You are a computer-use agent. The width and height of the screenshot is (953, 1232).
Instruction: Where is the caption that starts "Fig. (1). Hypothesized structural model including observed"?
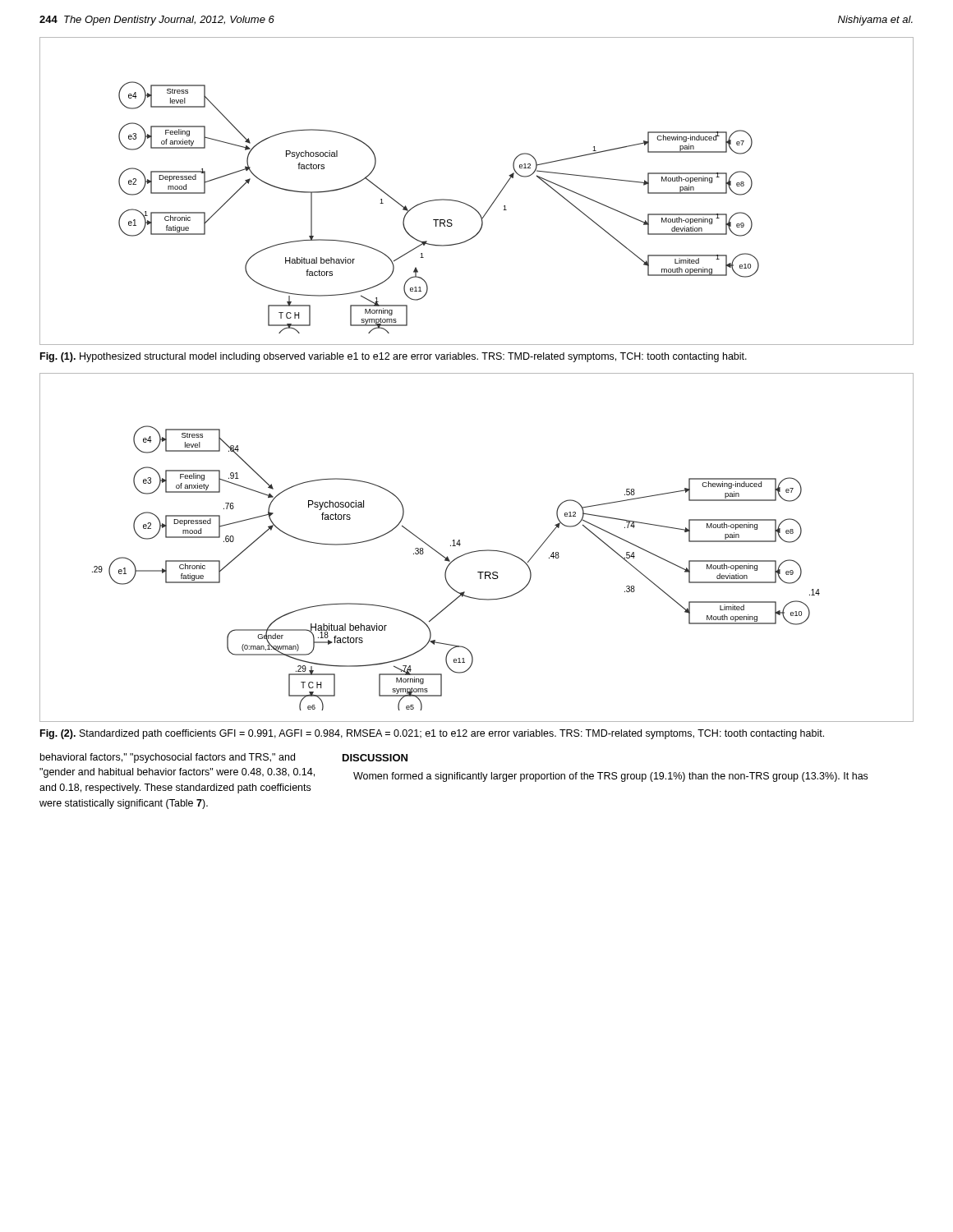point(393,356)
